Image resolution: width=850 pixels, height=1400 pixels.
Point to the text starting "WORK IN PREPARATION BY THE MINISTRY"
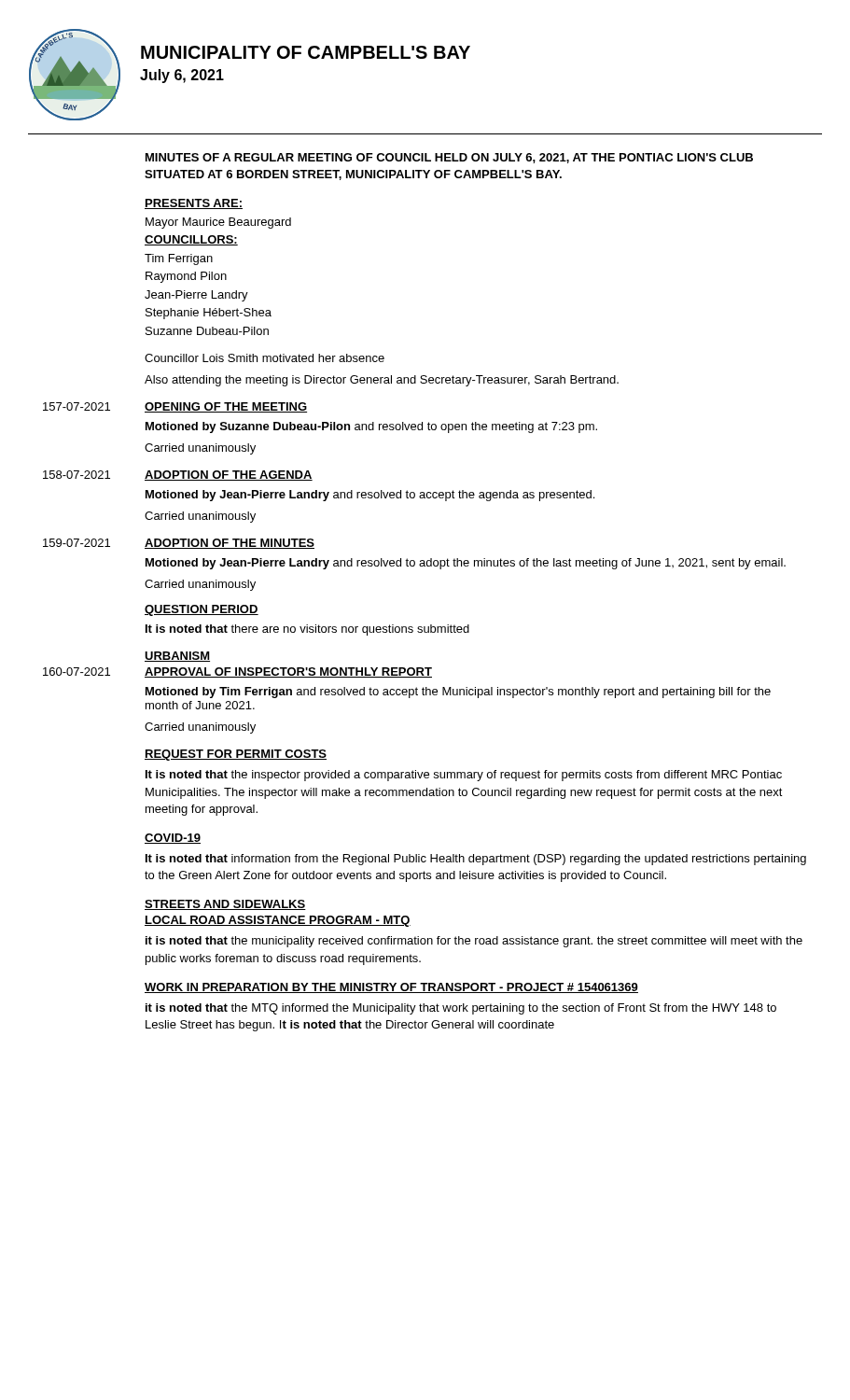pos(391,987)
